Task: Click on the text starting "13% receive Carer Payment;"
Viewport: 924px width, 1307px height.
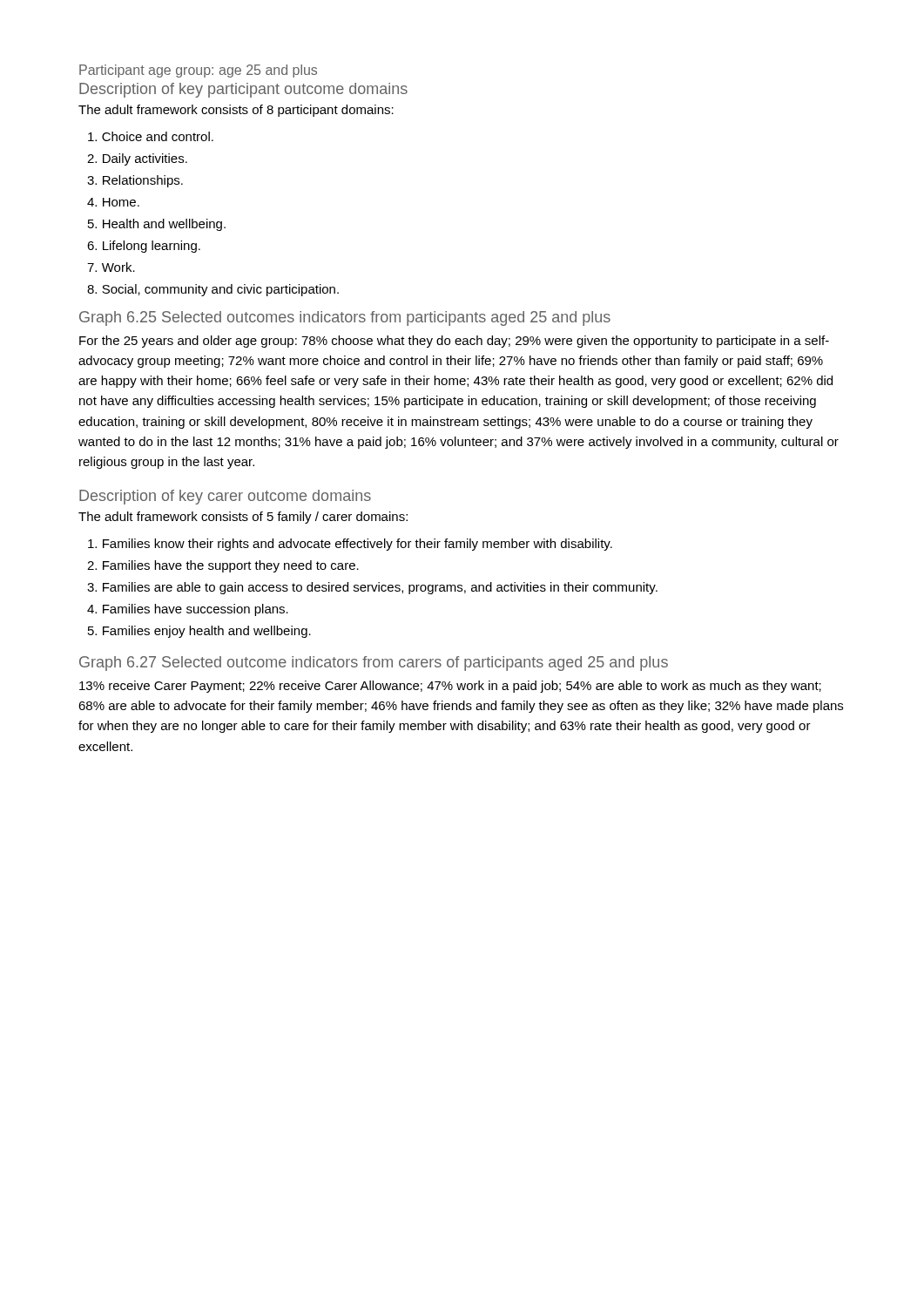Action: pos(461,715)
